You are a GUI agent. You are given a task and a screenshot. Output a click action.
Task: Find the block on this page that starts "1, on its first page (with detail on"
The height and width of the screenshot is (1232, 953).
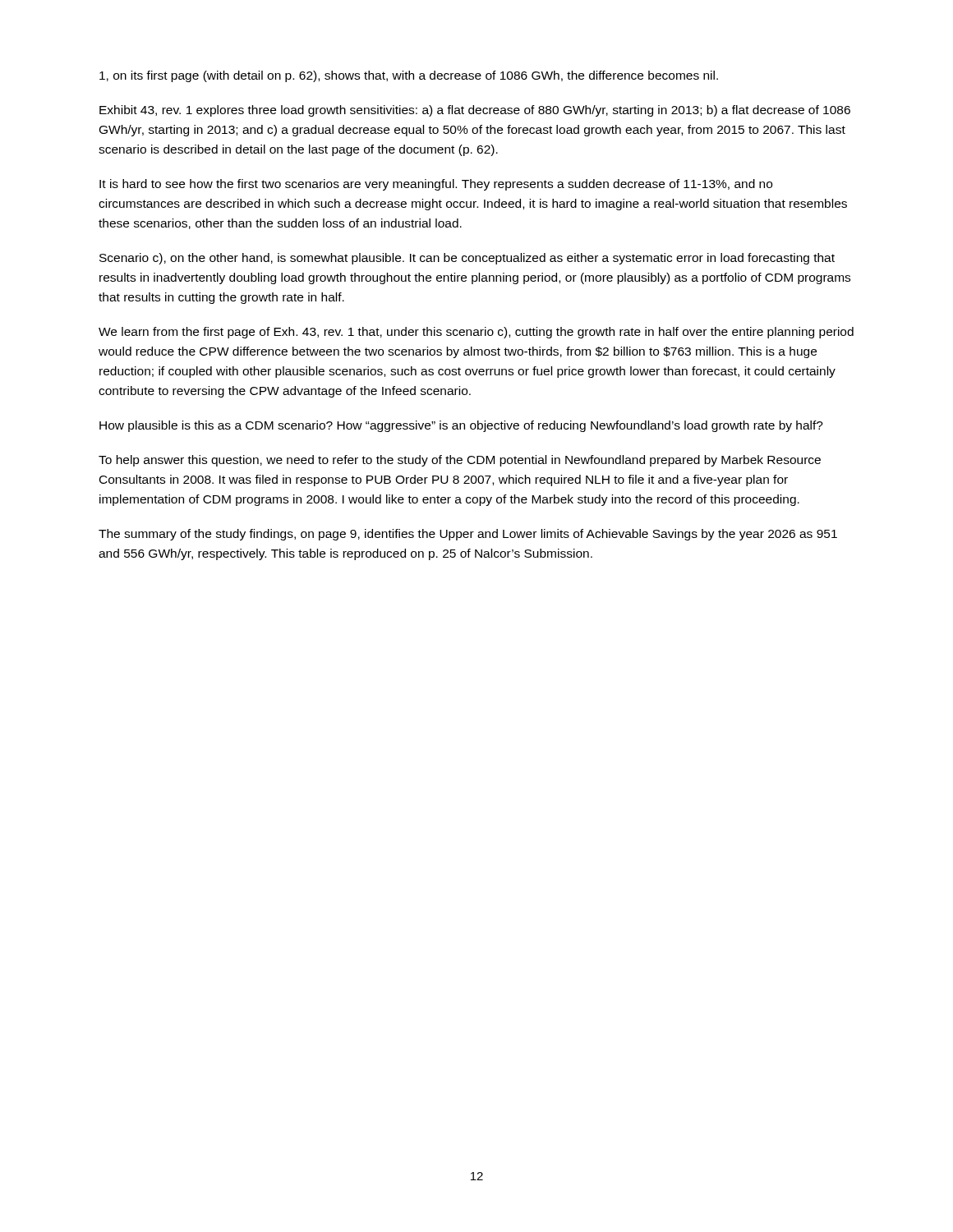409,75
